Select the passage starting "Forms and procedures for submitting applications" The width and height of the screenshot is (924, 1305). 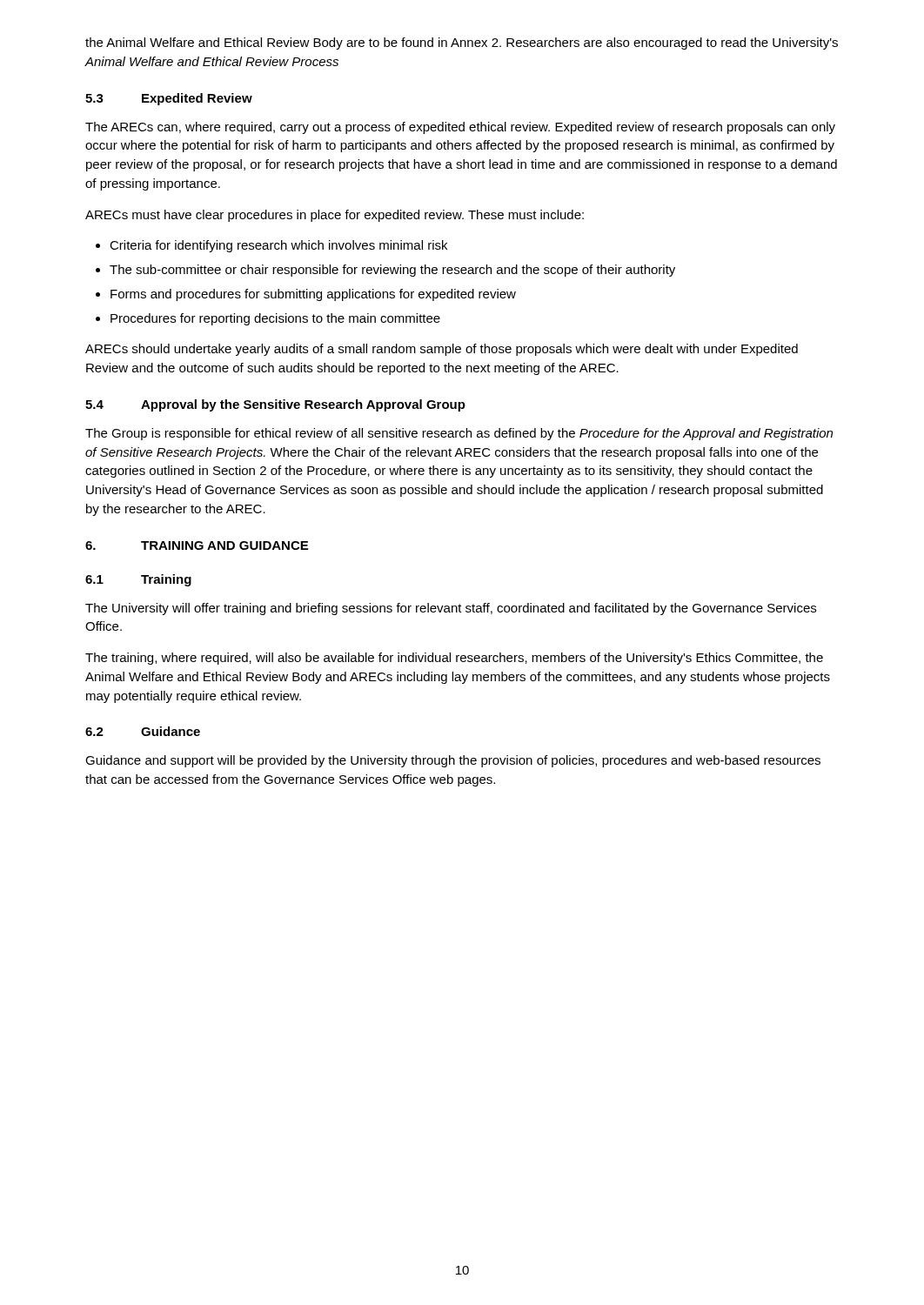313,293
